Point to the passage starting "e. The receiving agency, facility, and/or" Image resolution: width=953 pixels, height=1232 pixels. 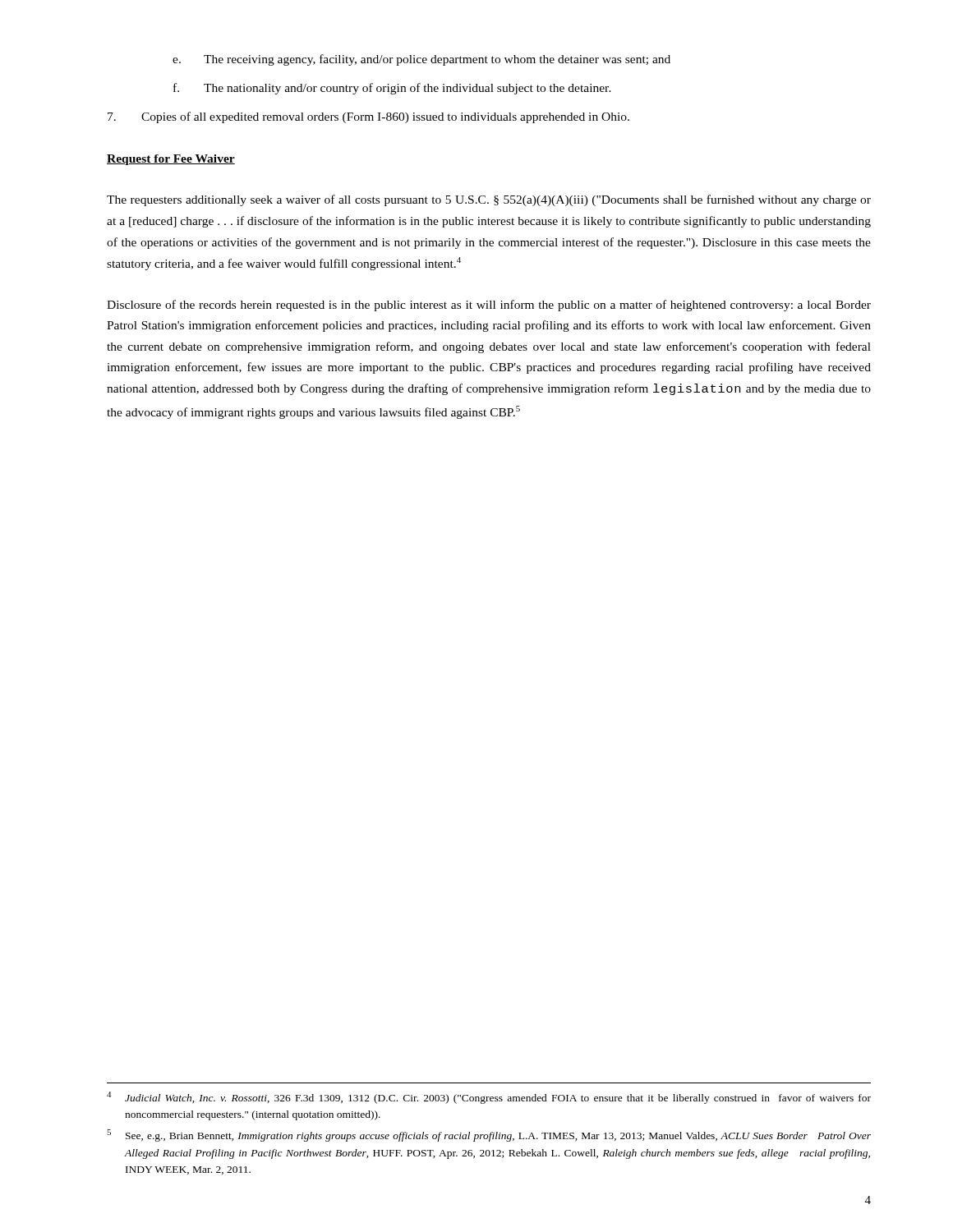click(x=422, y=59)
